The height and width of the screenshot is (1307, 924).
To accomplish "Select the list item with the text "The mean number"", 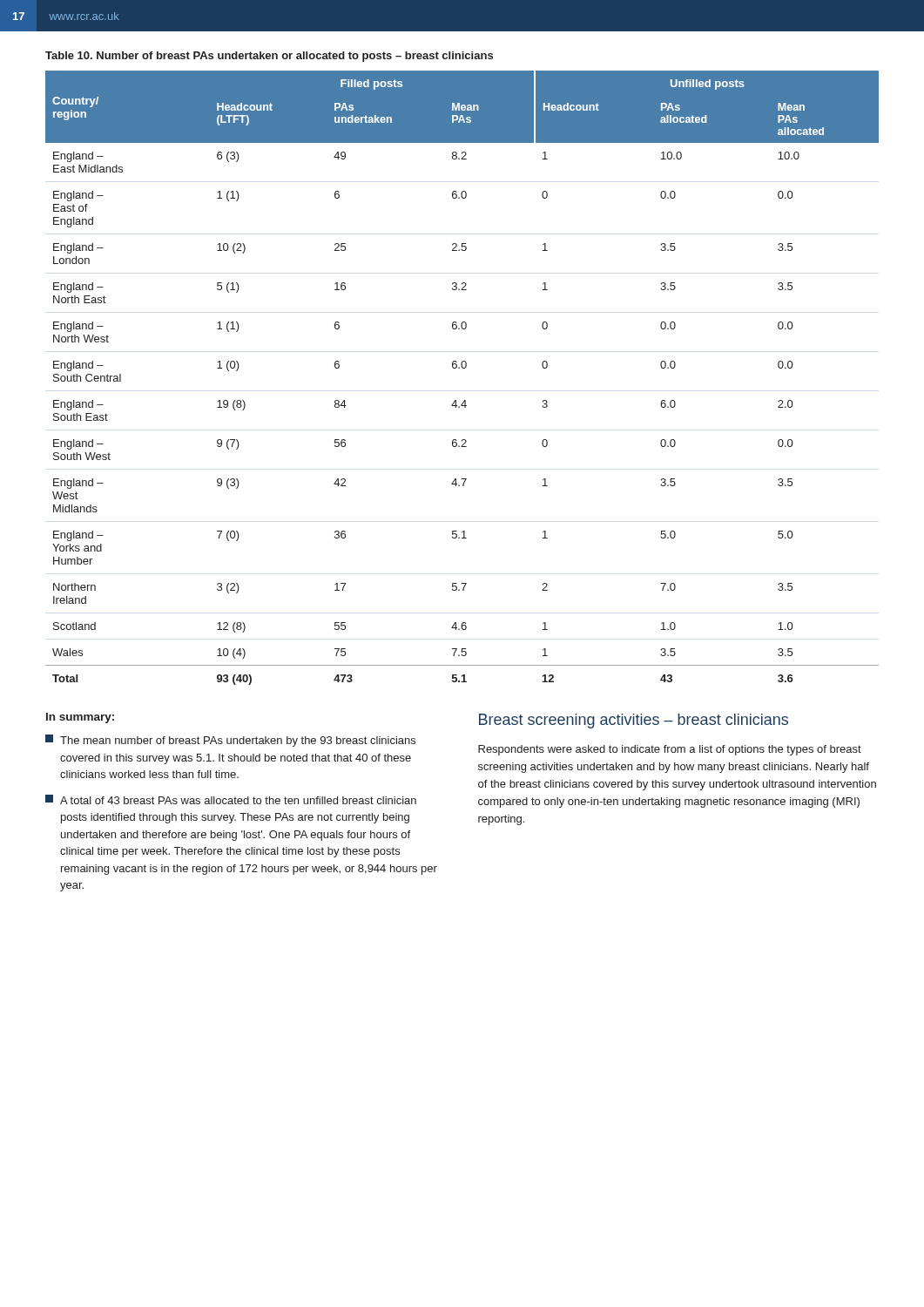I will (x=246, y=757).
